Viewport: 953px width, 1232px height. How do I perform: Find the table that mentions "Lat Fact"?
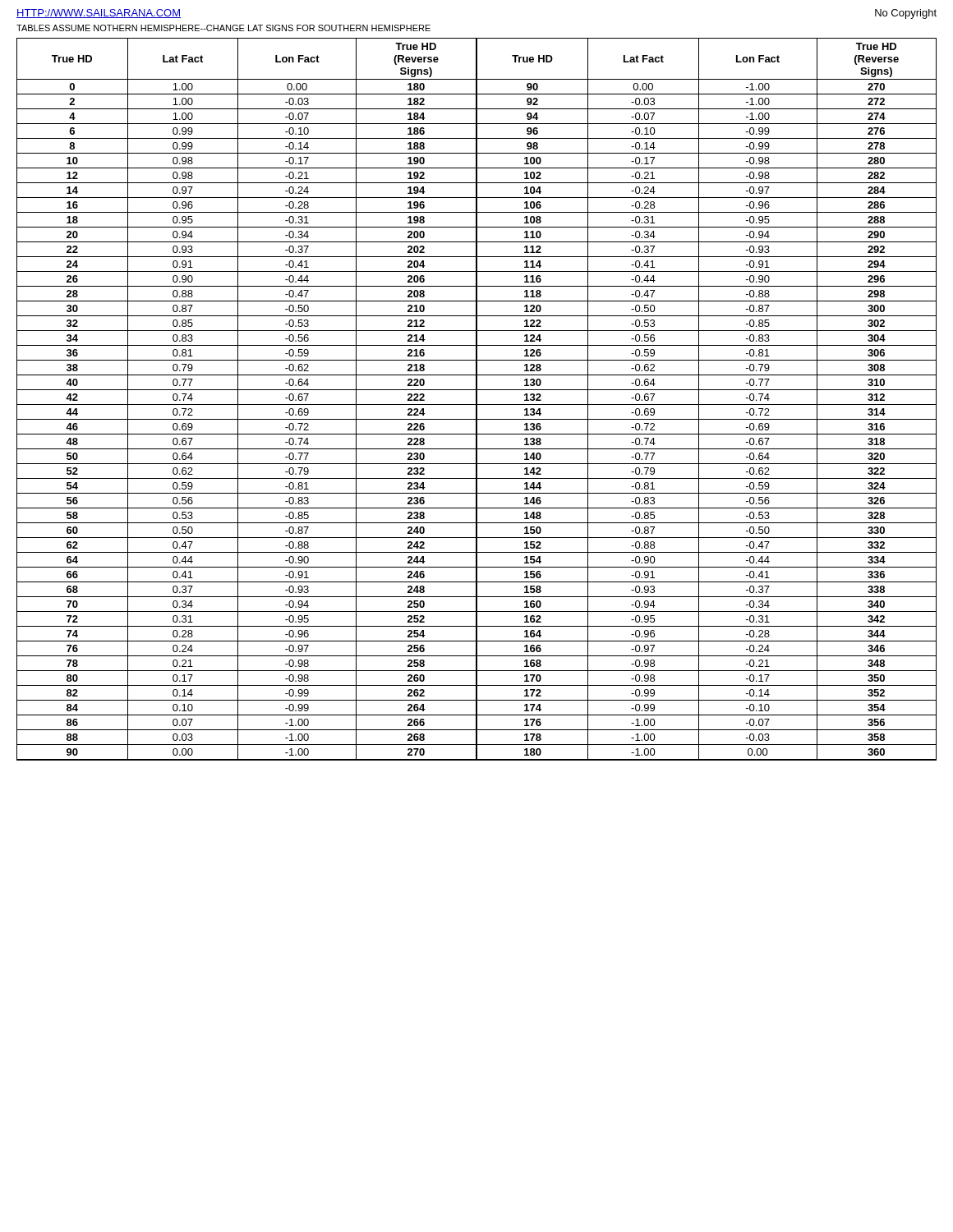click(476, 399)
